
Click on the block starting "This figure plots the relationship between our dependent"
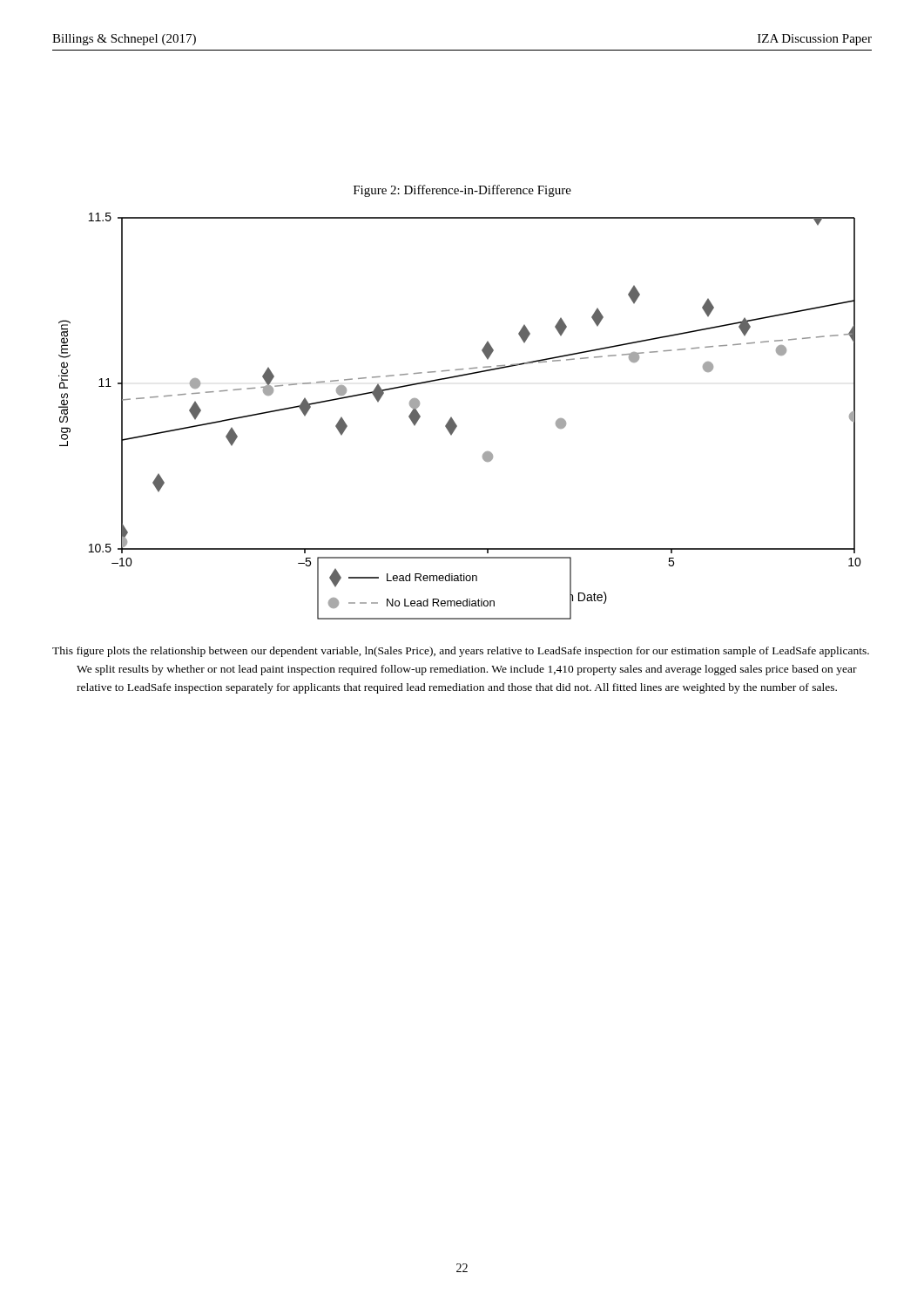(x=461, y=669)
